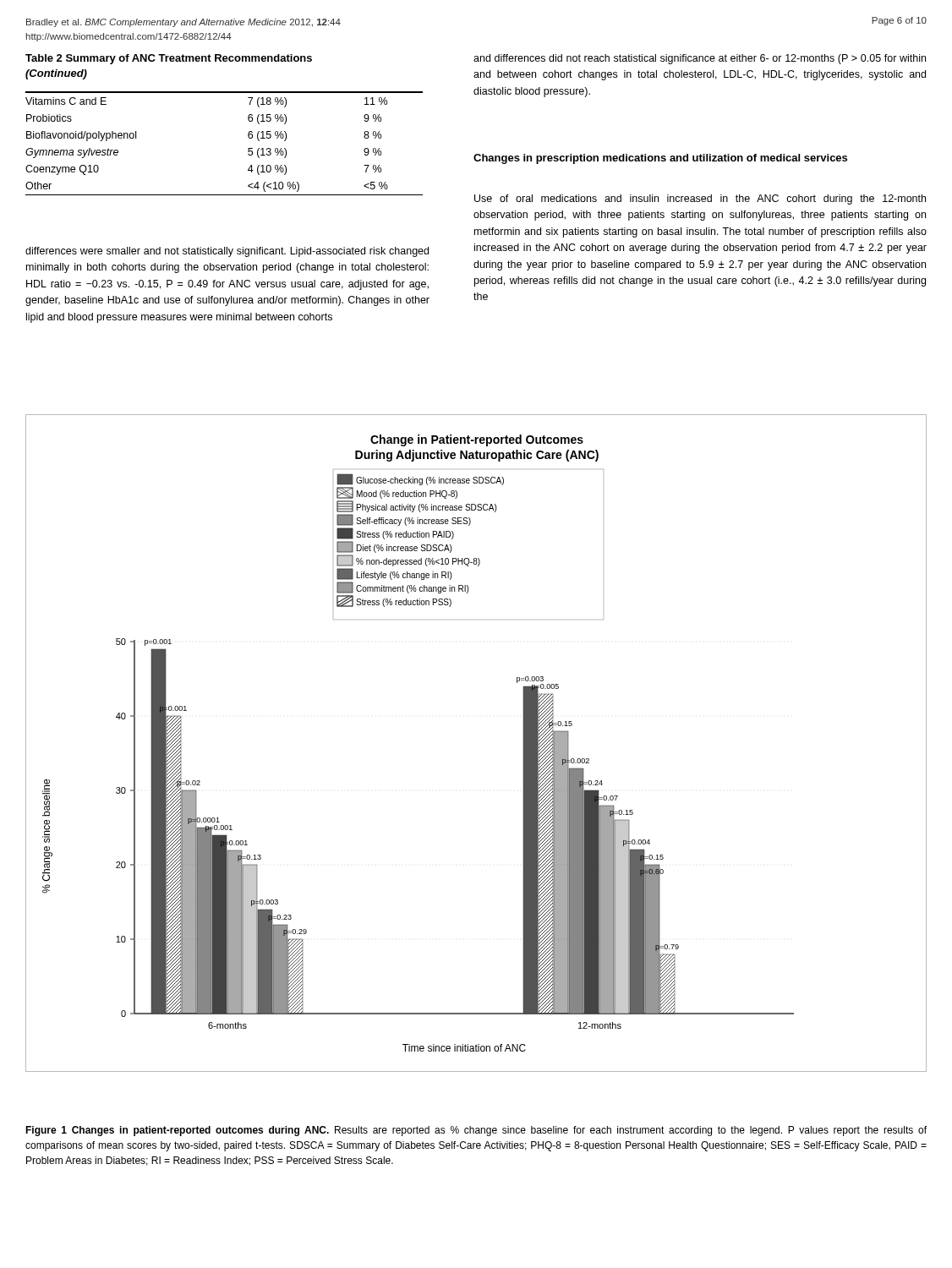Select the section header that reads "Changes in prescription"
This screenshot has height=1268, width=952.
click(x=661, y=158)
